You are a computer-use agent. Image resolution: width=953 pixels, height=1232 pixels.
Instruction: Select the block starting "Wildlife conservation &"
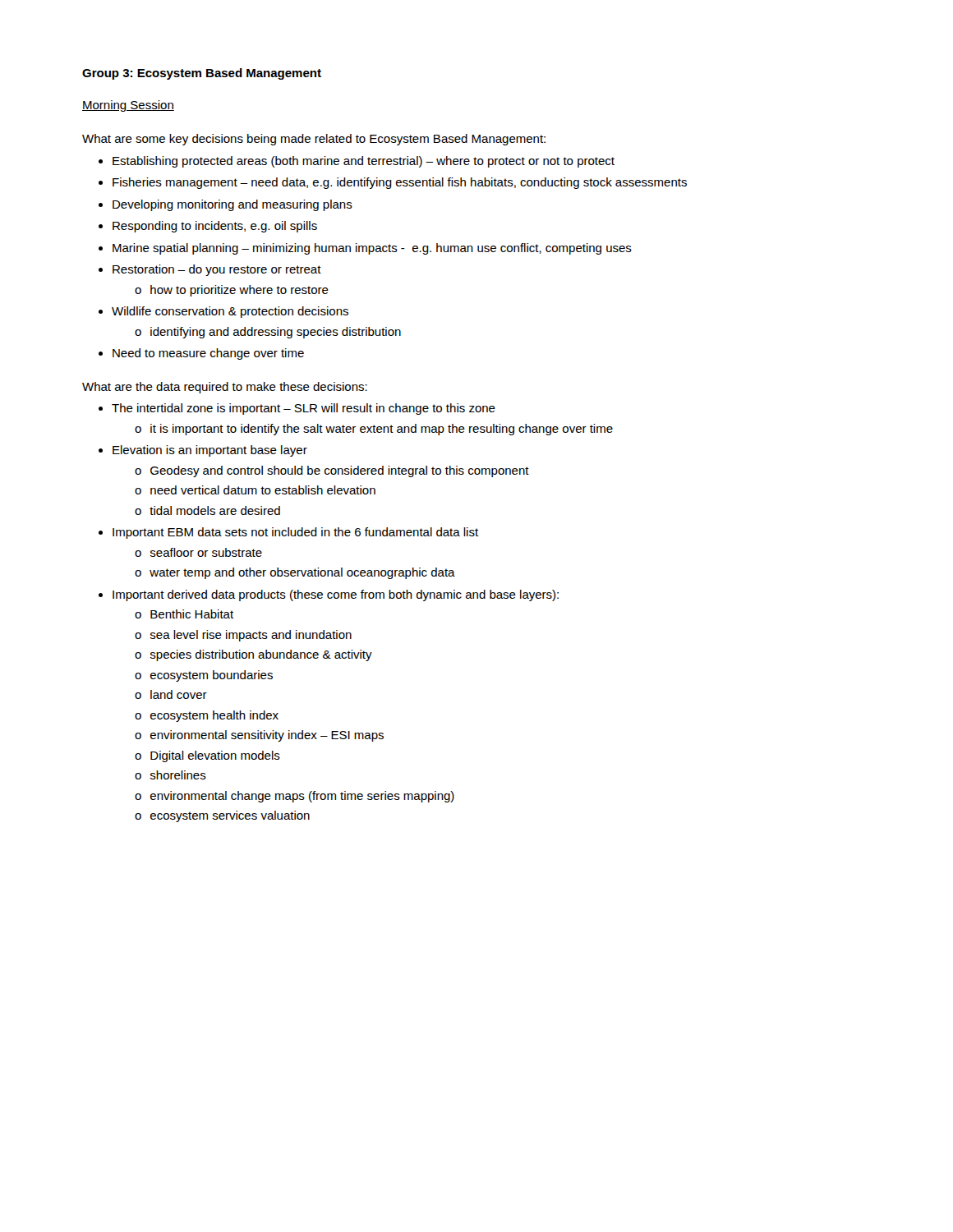tap(223, 312)
